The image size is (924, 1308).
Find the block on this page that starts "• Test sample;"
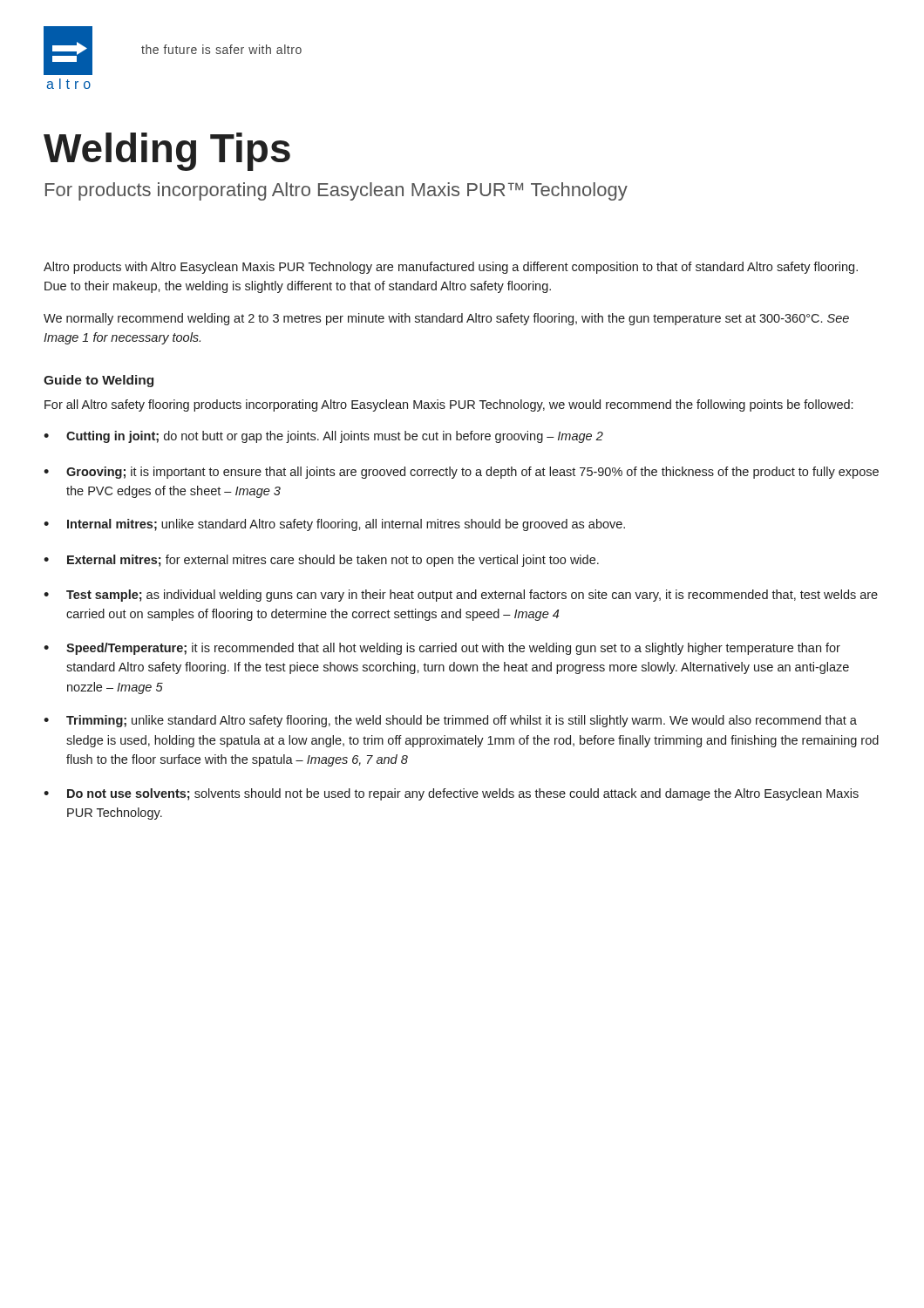[462, 605]
